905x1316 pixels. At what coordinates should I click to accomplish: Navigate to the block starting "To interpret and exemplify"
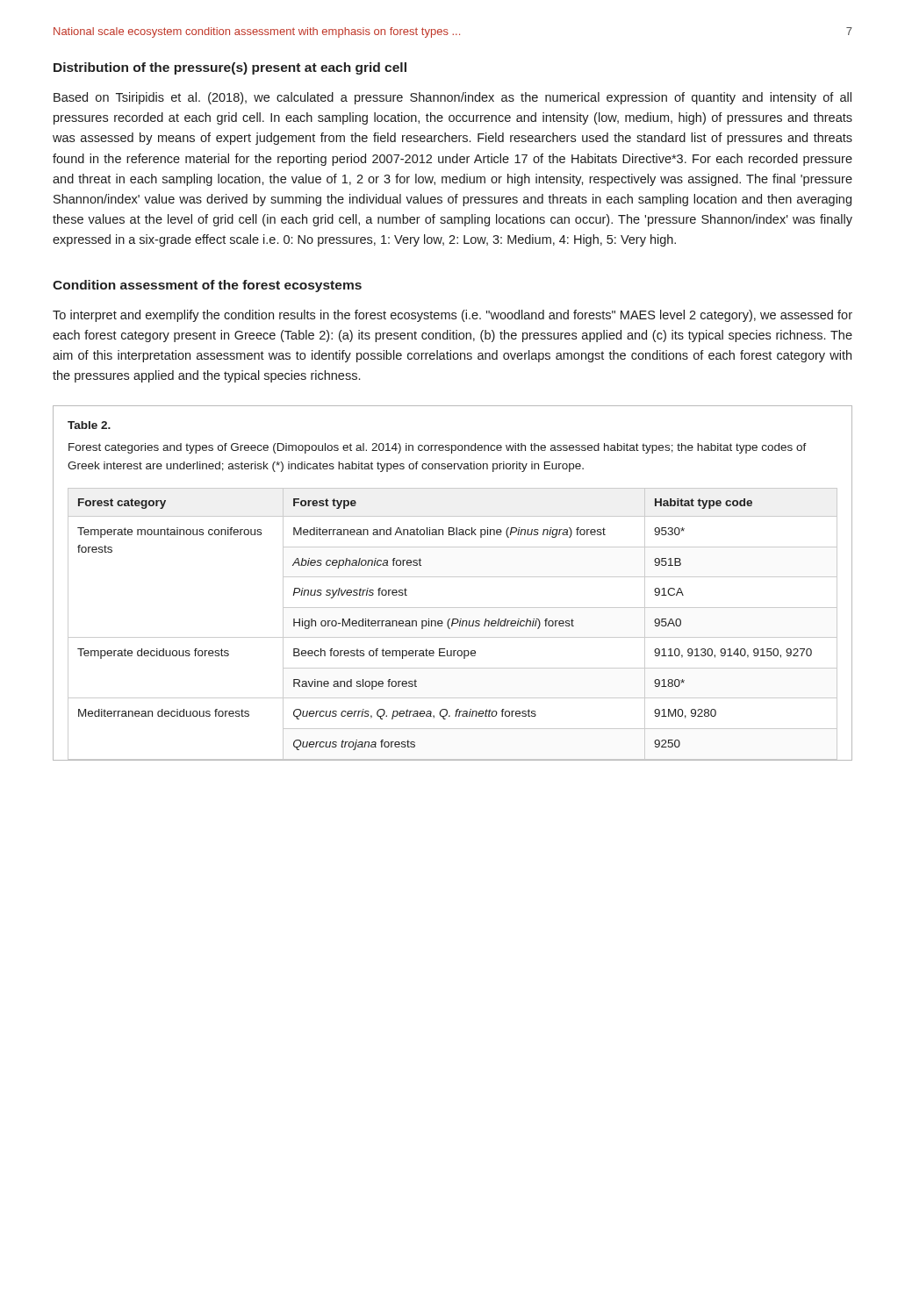(452, 345)
